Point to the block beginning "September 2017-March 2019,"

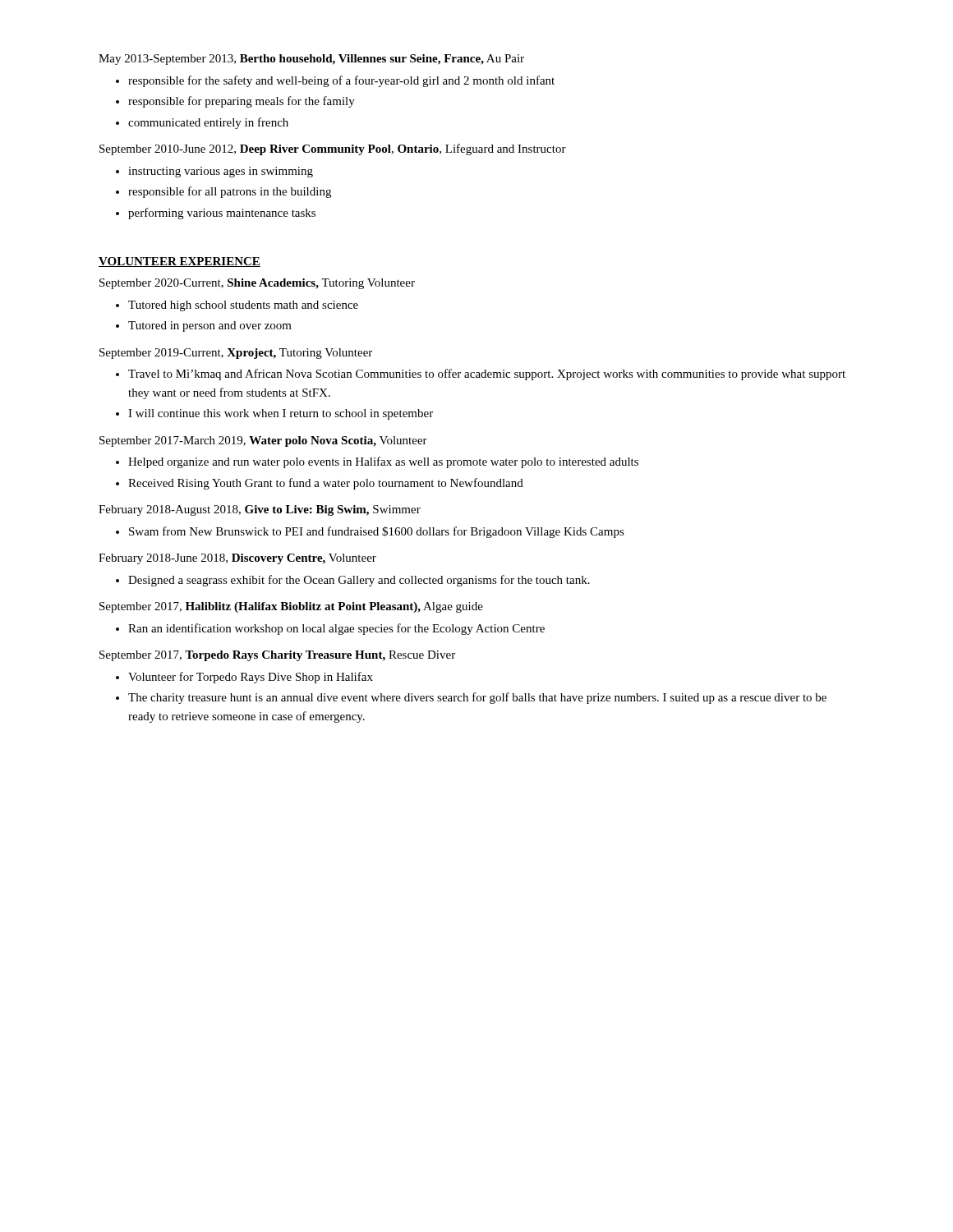[x=263, y=440]
